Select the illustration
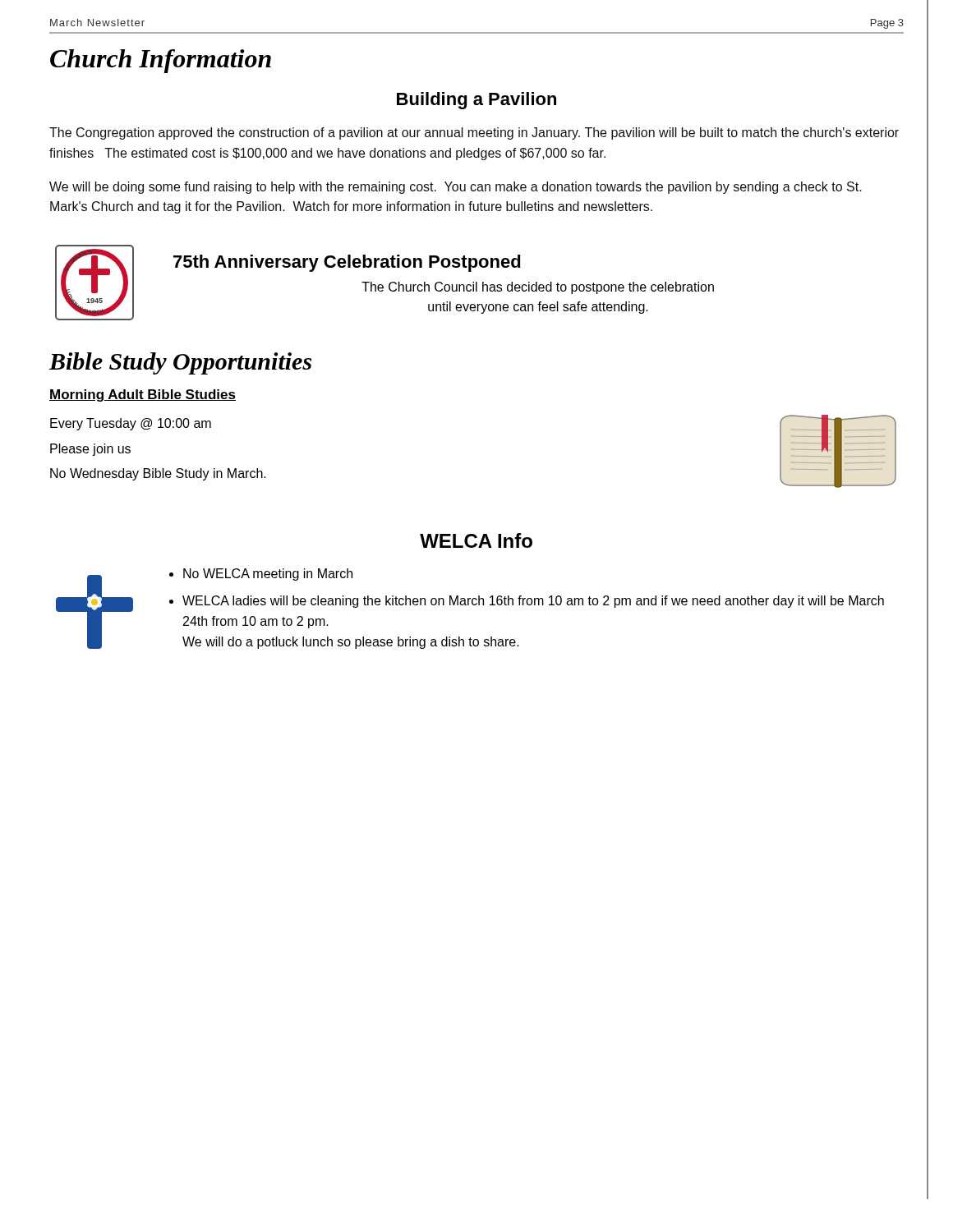 click(838, 454)
